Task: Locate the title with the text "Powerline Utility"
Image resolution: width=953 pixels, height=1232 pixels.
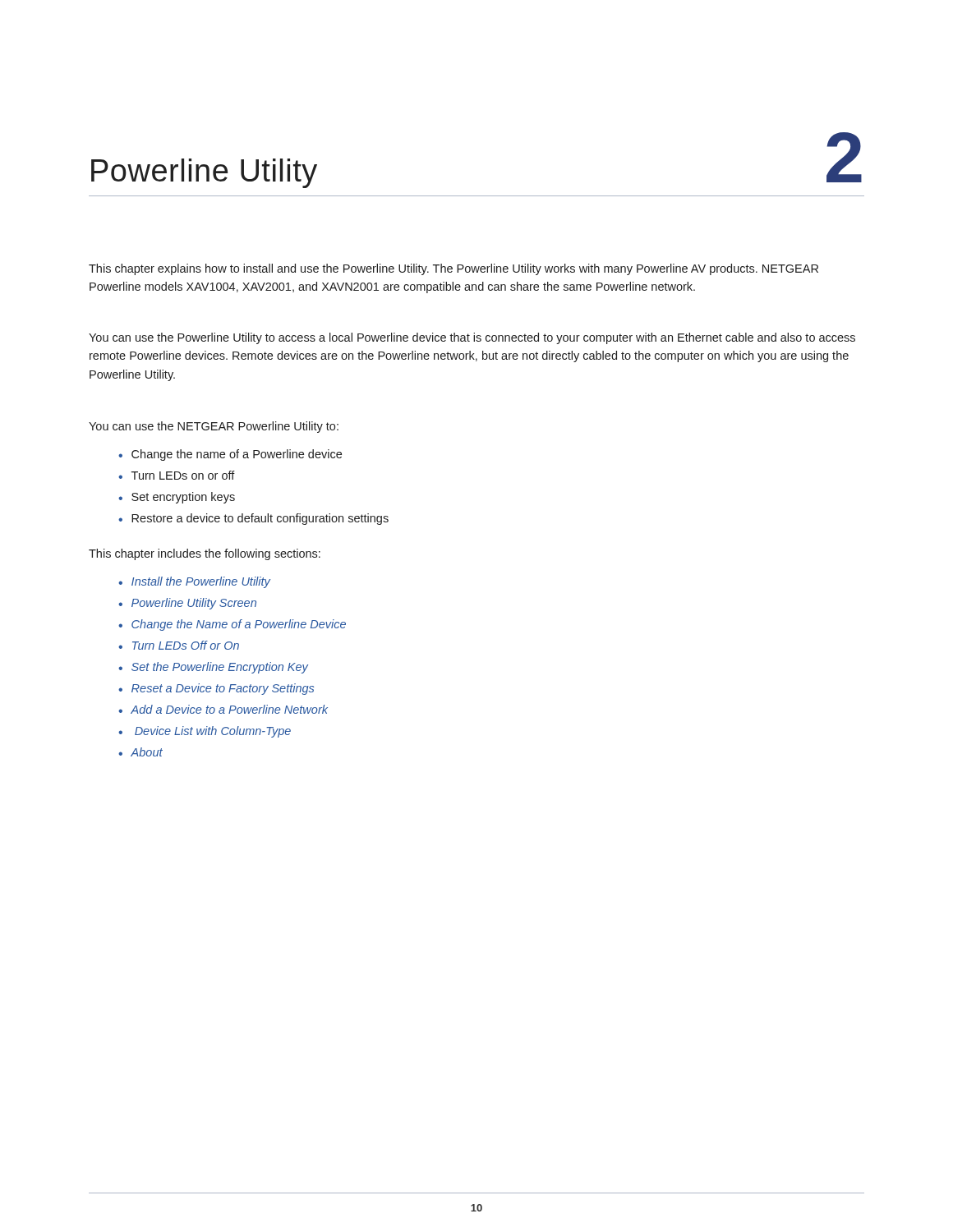Action: (x=203, y=171)
